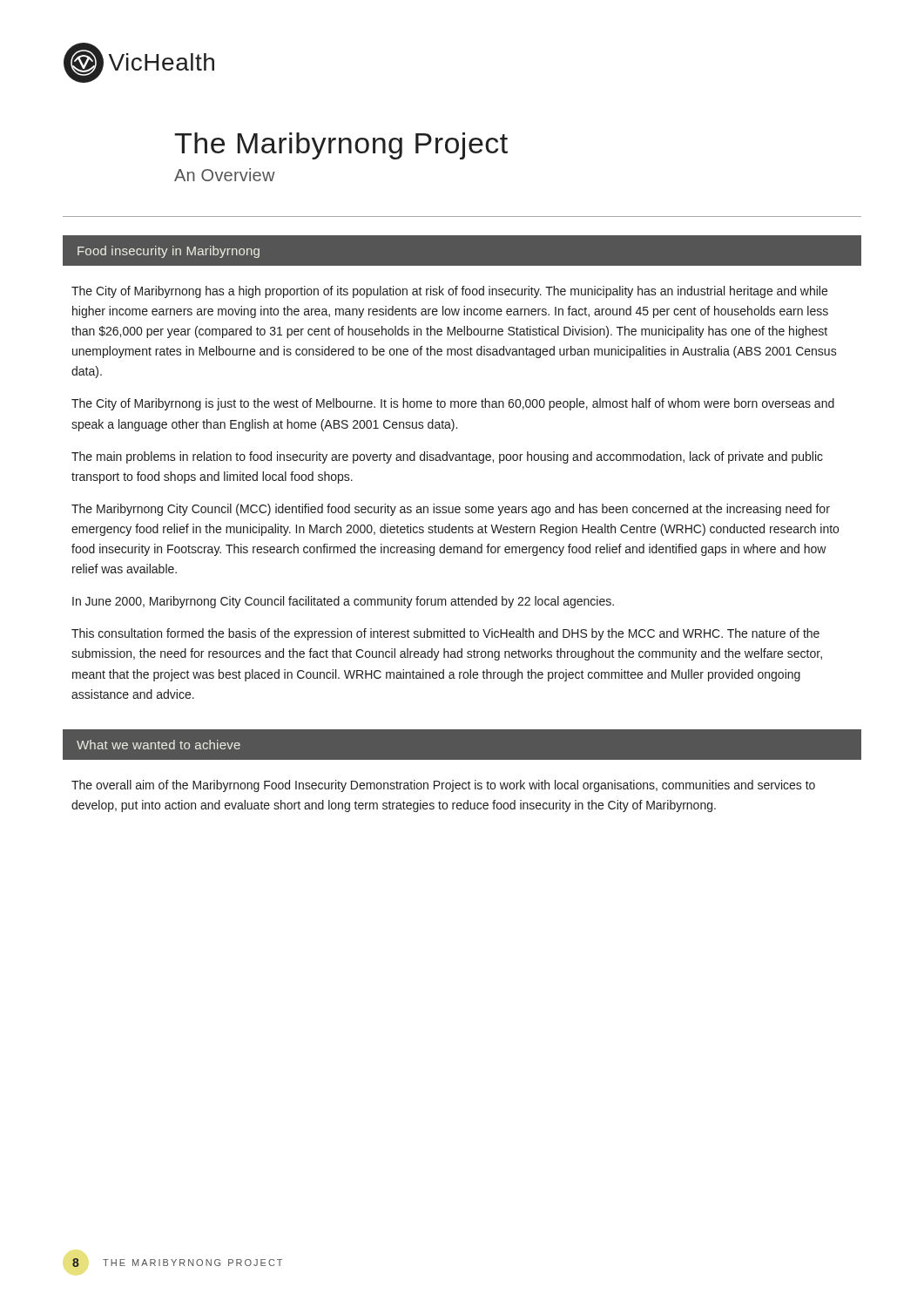Select the passage starting "In June 2000,"
The height and width of the screenshot is (1307, 924).
[x=343, y=601]
